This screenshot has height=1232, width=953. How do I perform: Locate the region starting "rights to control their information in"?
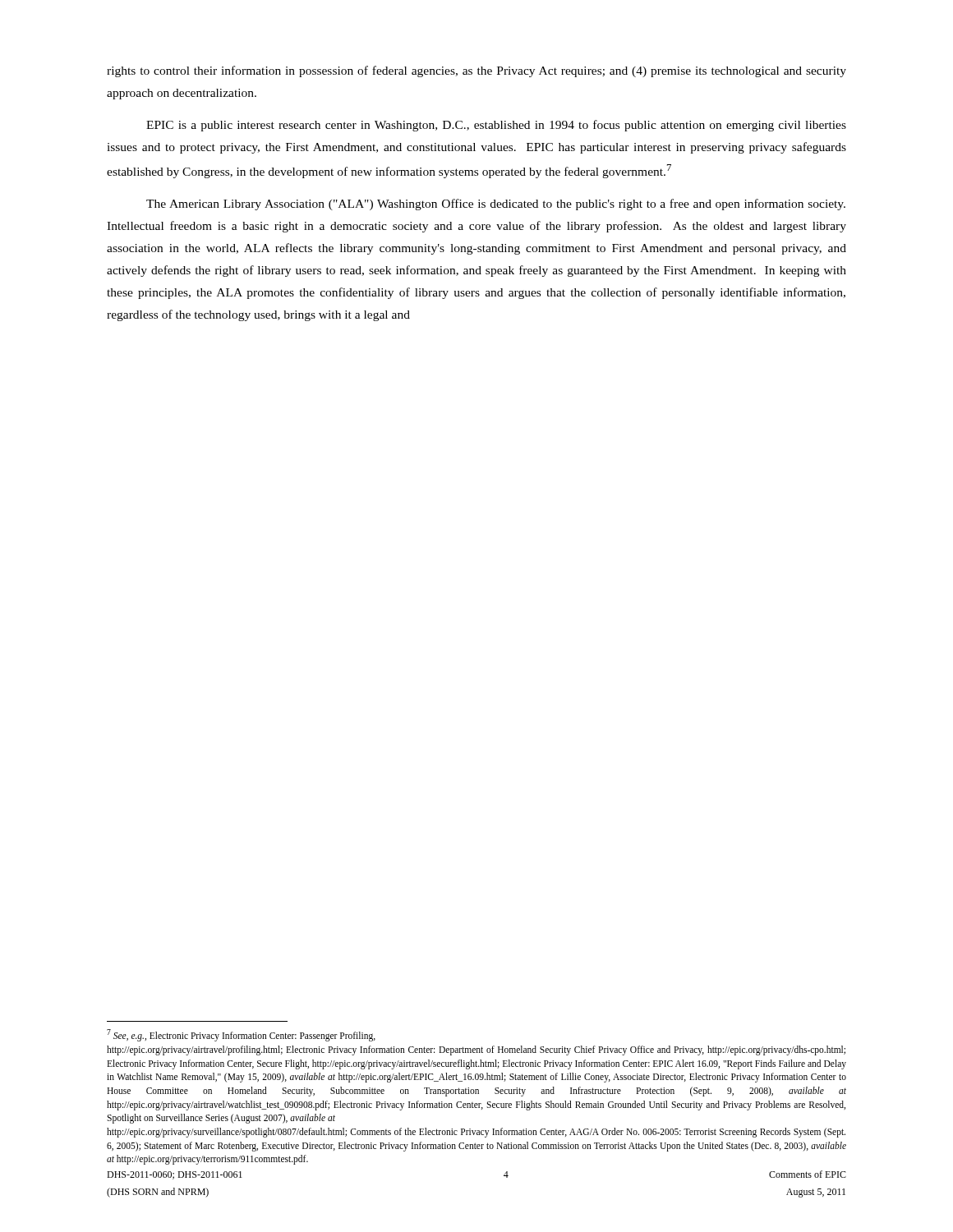(x=476, y=81)
